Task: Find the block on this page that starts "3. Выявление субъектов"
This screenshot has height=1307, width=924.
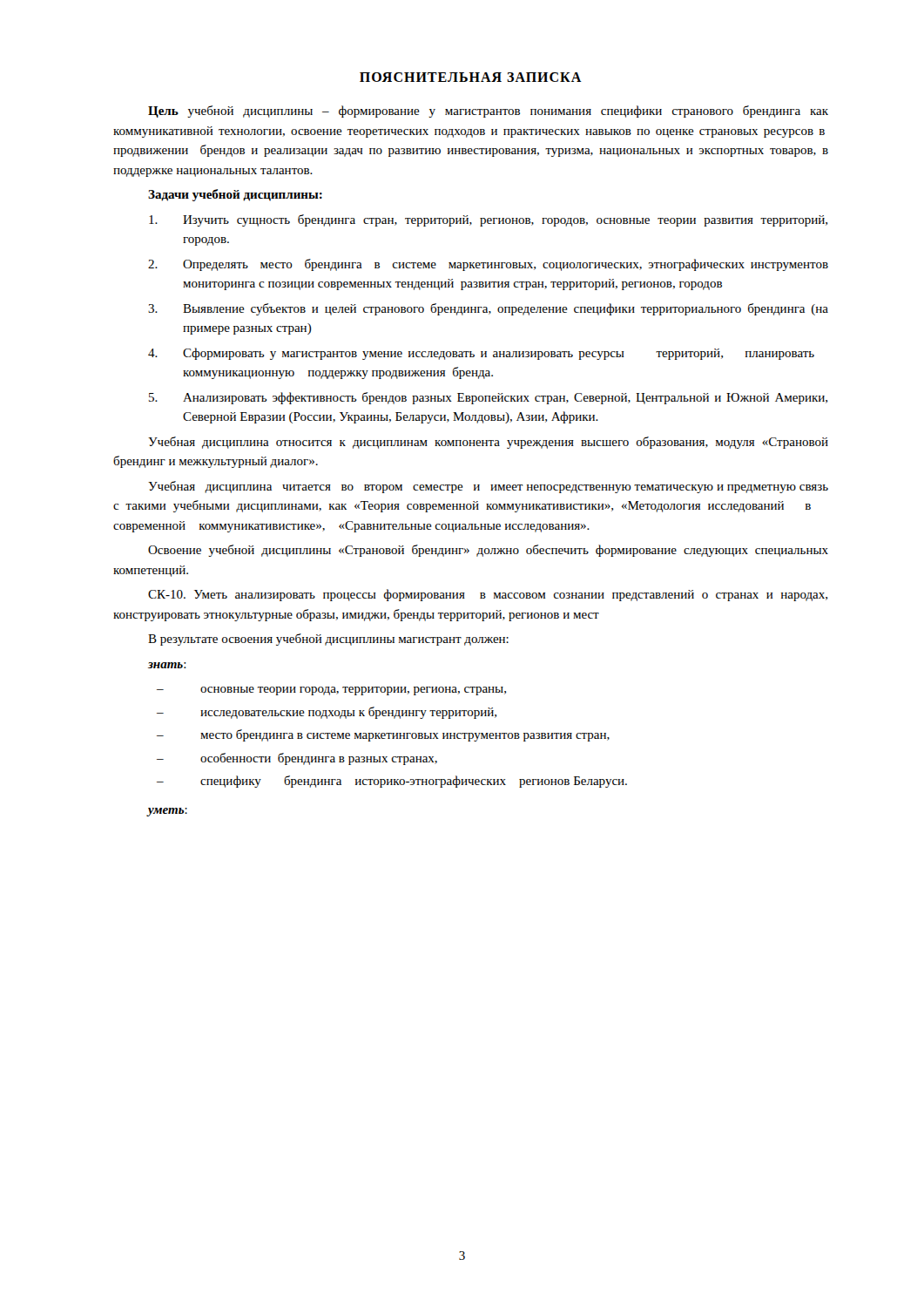Action: [x=471, y=318]
